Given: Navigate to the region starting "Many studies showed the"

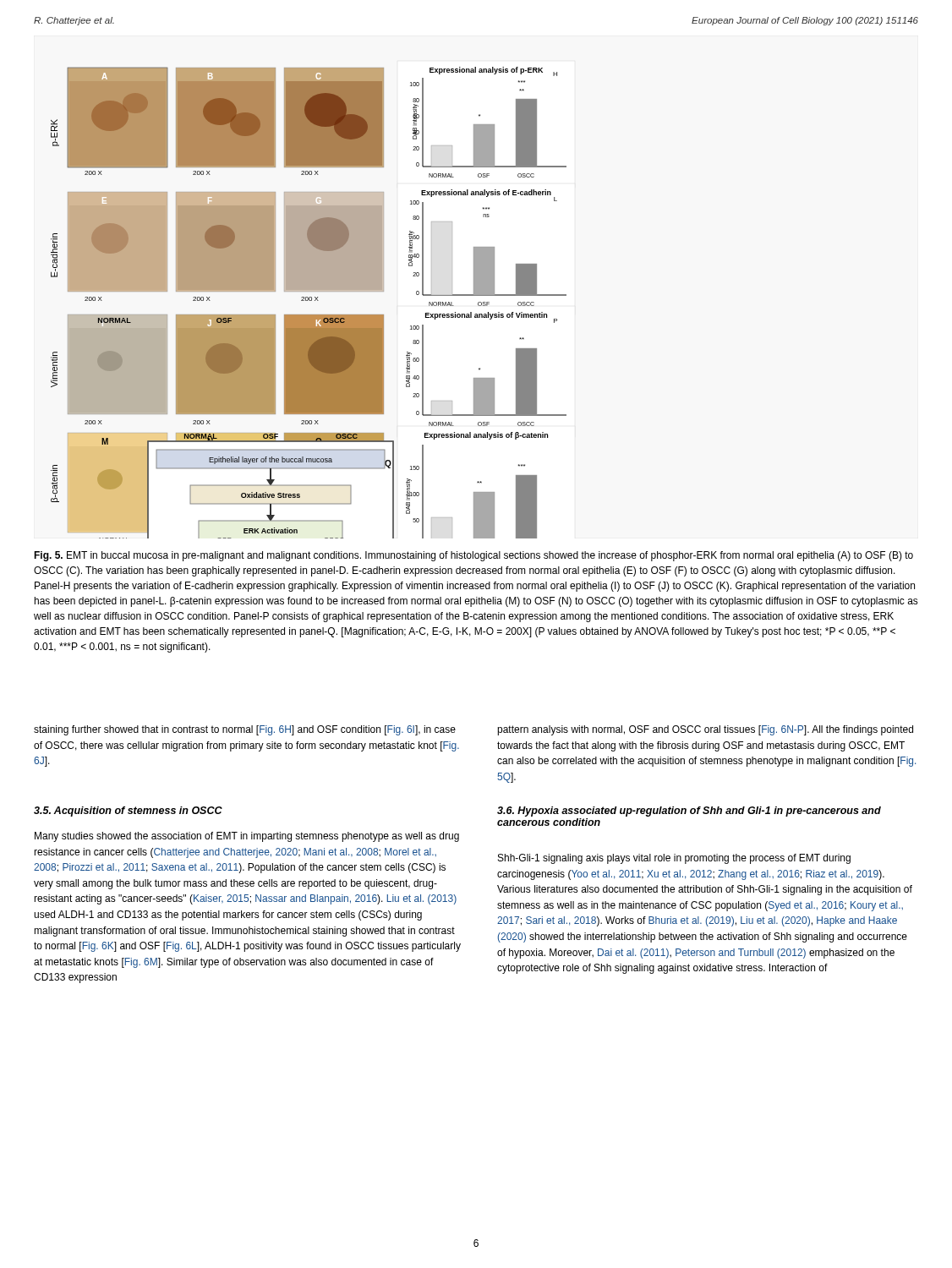Looking at the screenshot, I should click(x=247, y=907).
